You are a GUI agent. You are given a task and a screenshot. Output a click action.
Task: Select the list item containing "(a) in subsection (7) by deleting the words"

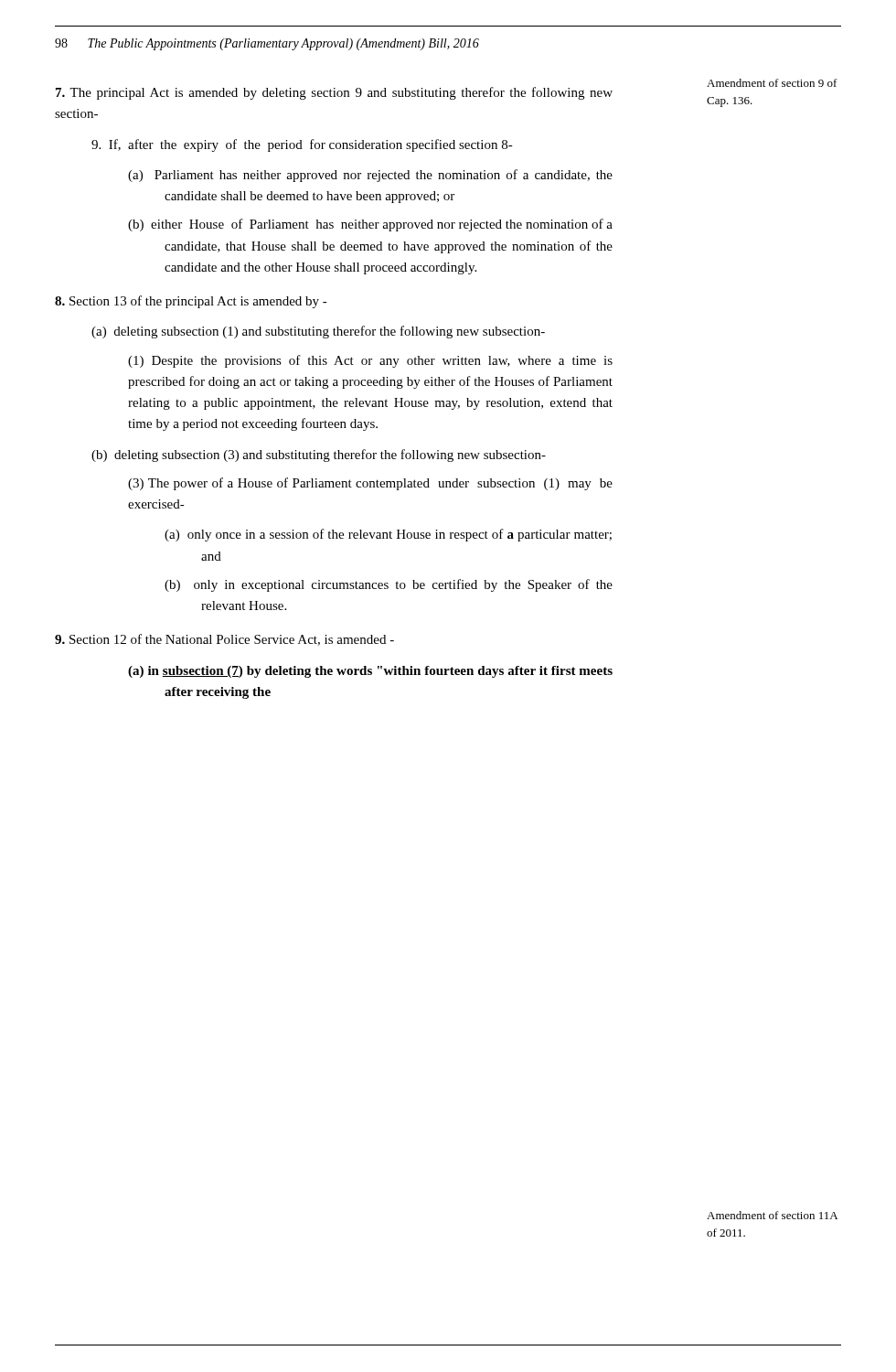tap(370, 681)
